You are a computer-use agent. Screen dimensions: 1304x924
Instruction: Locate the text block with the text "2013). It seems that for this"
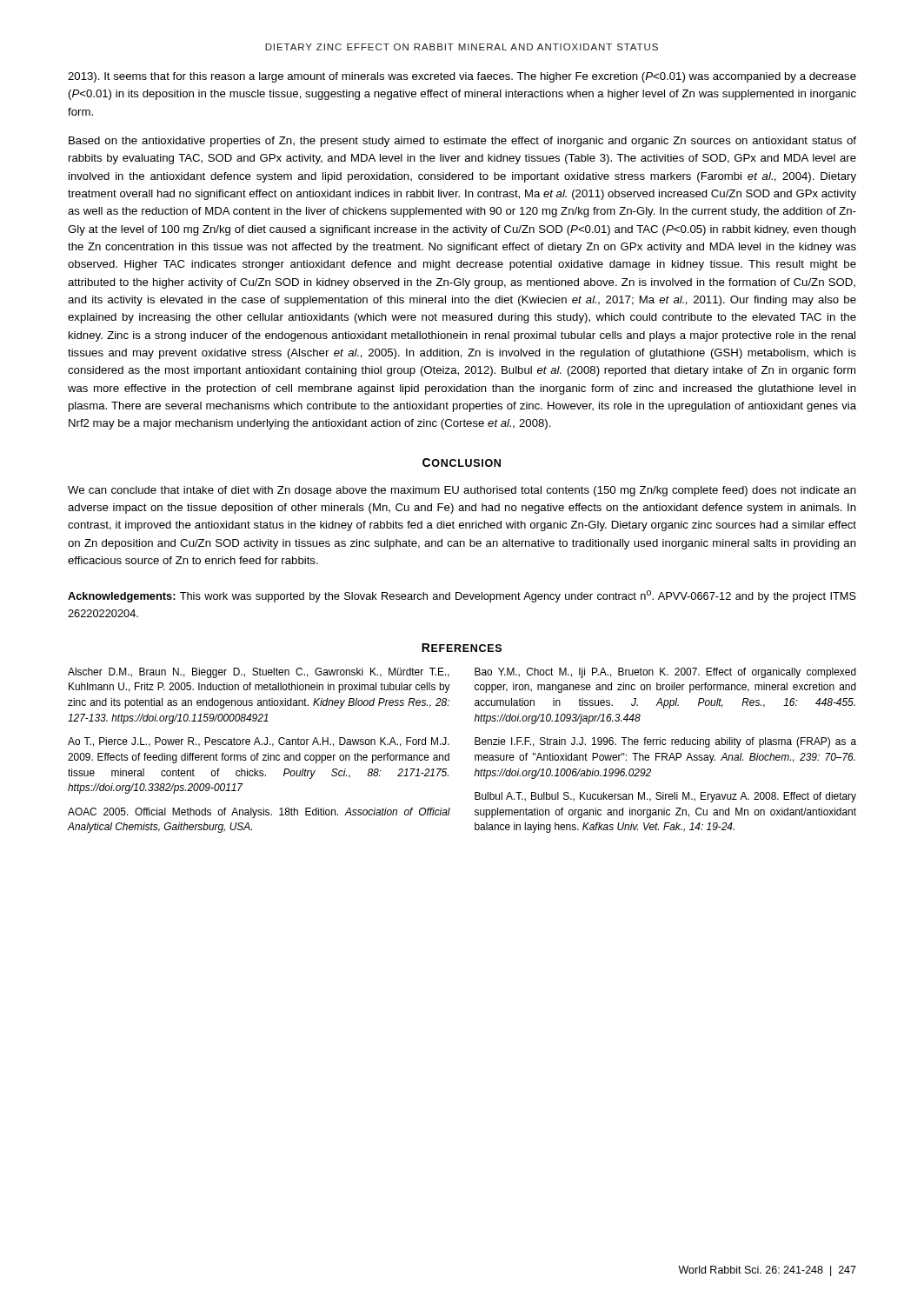point(462,94)
